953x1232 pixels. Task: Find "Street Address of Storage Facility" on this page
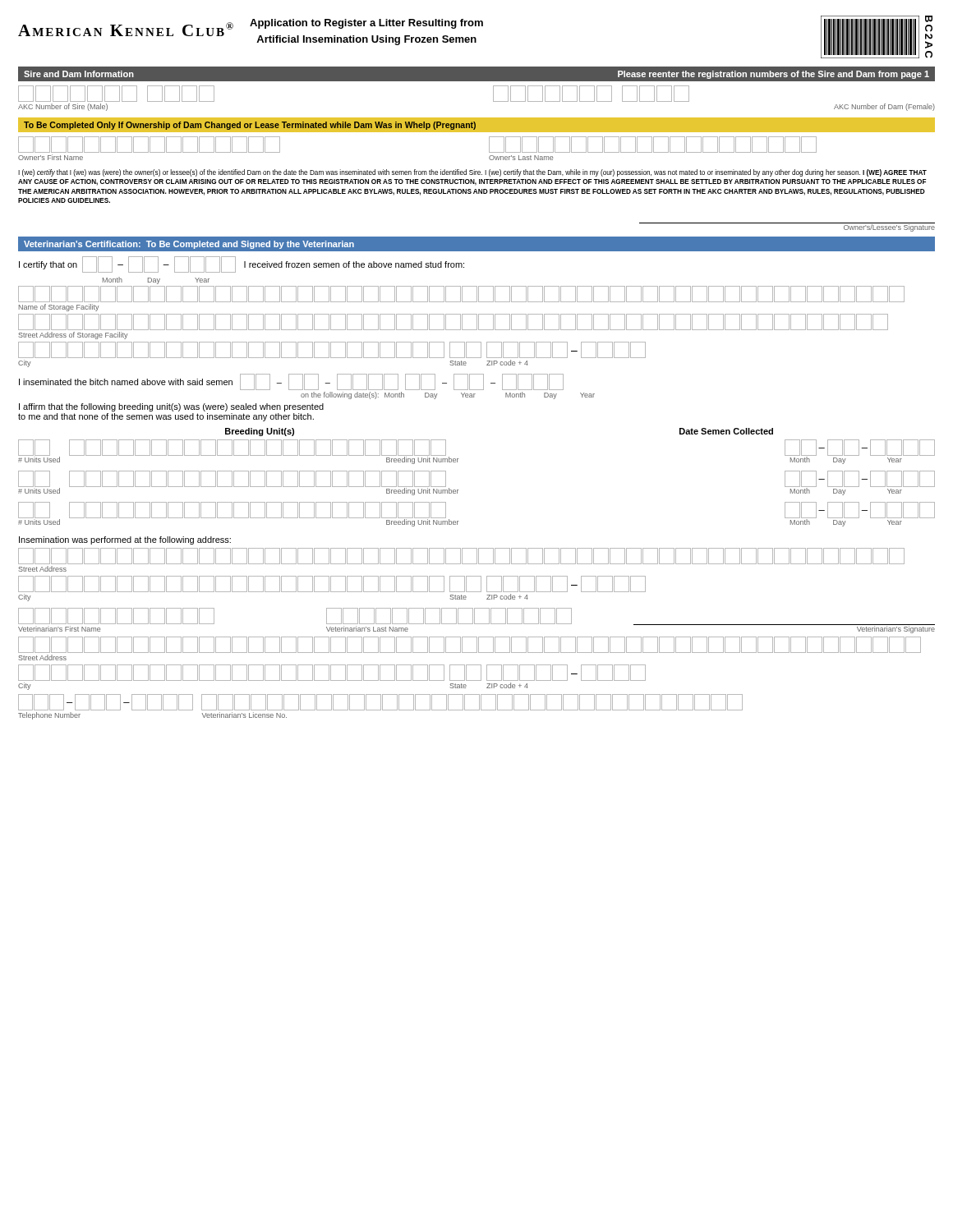(73, 335)
